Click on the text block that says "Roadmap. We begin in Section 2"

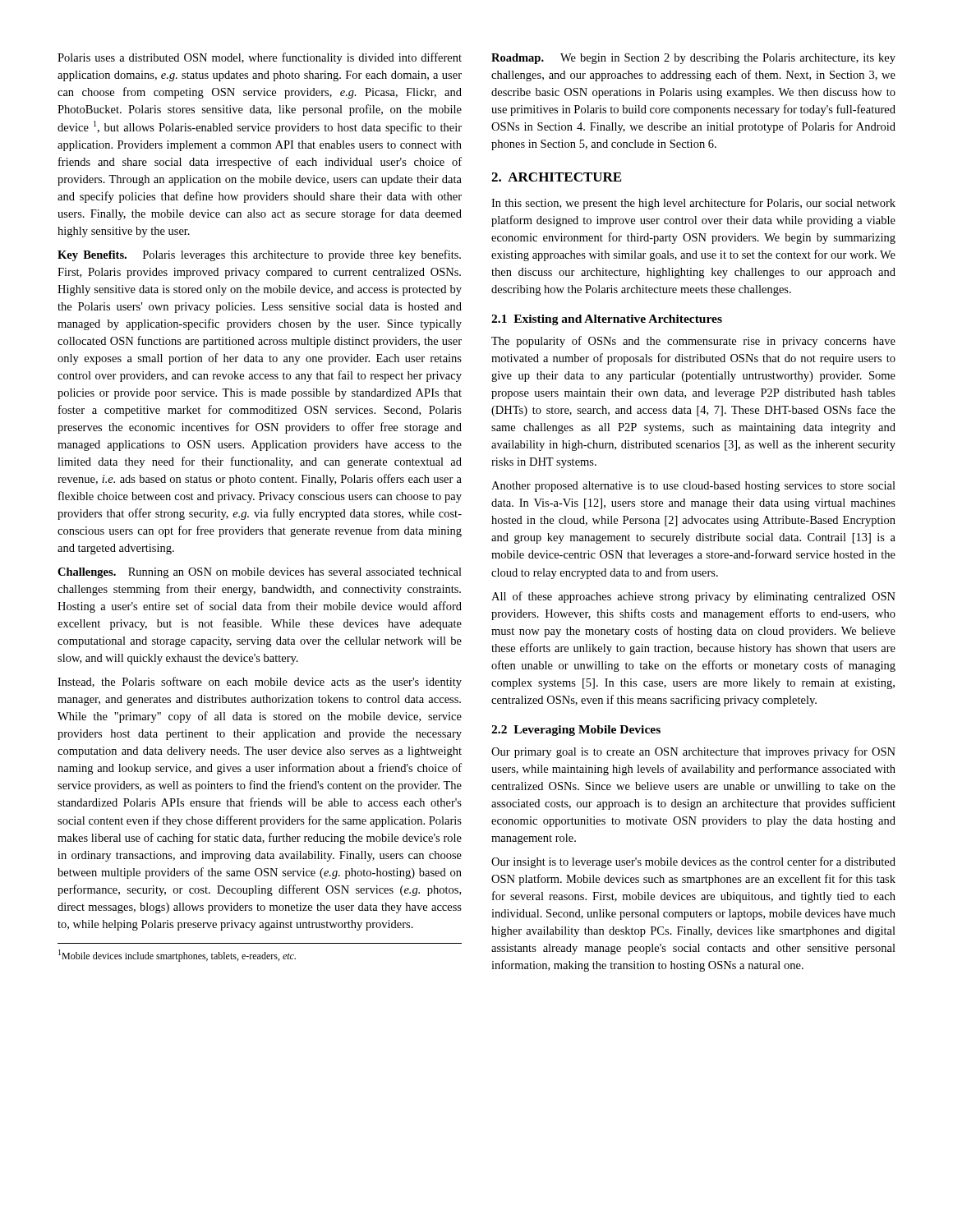tap(693, 101)
